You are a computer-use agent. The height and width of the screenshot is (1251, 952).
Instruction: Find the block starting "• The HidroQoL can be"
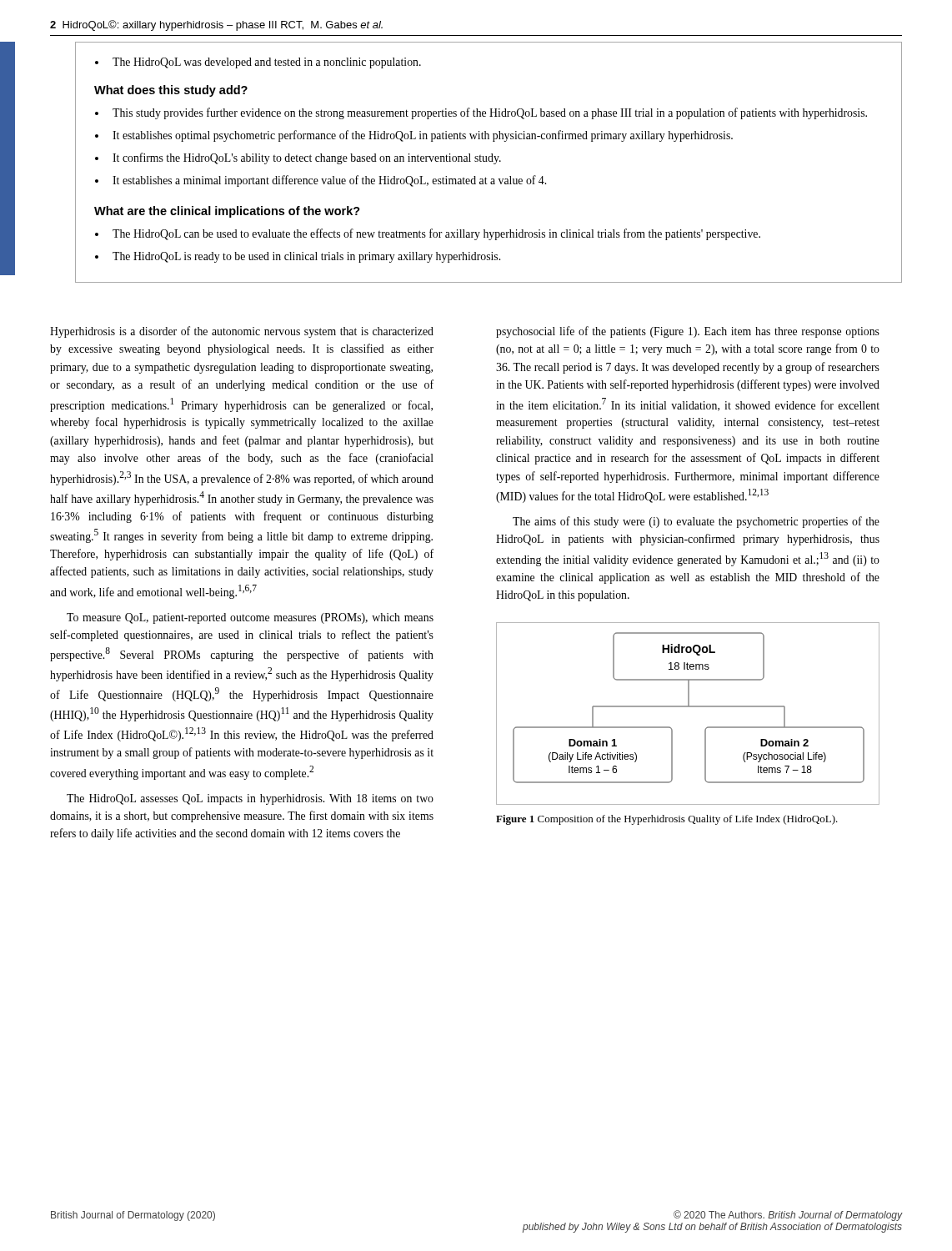(428, 235)
